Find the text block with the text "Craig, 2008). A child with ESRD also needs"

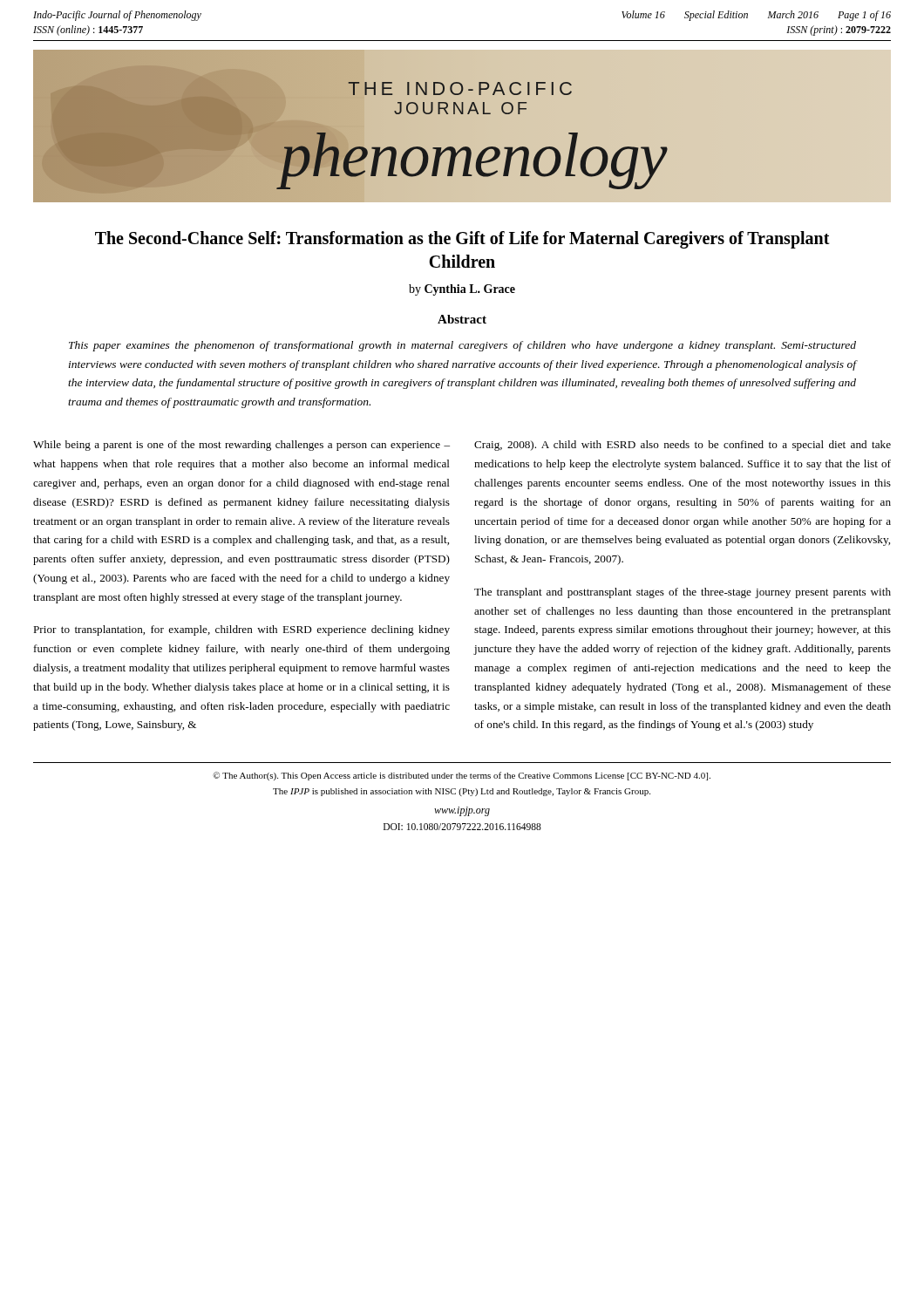pos(683,585)
